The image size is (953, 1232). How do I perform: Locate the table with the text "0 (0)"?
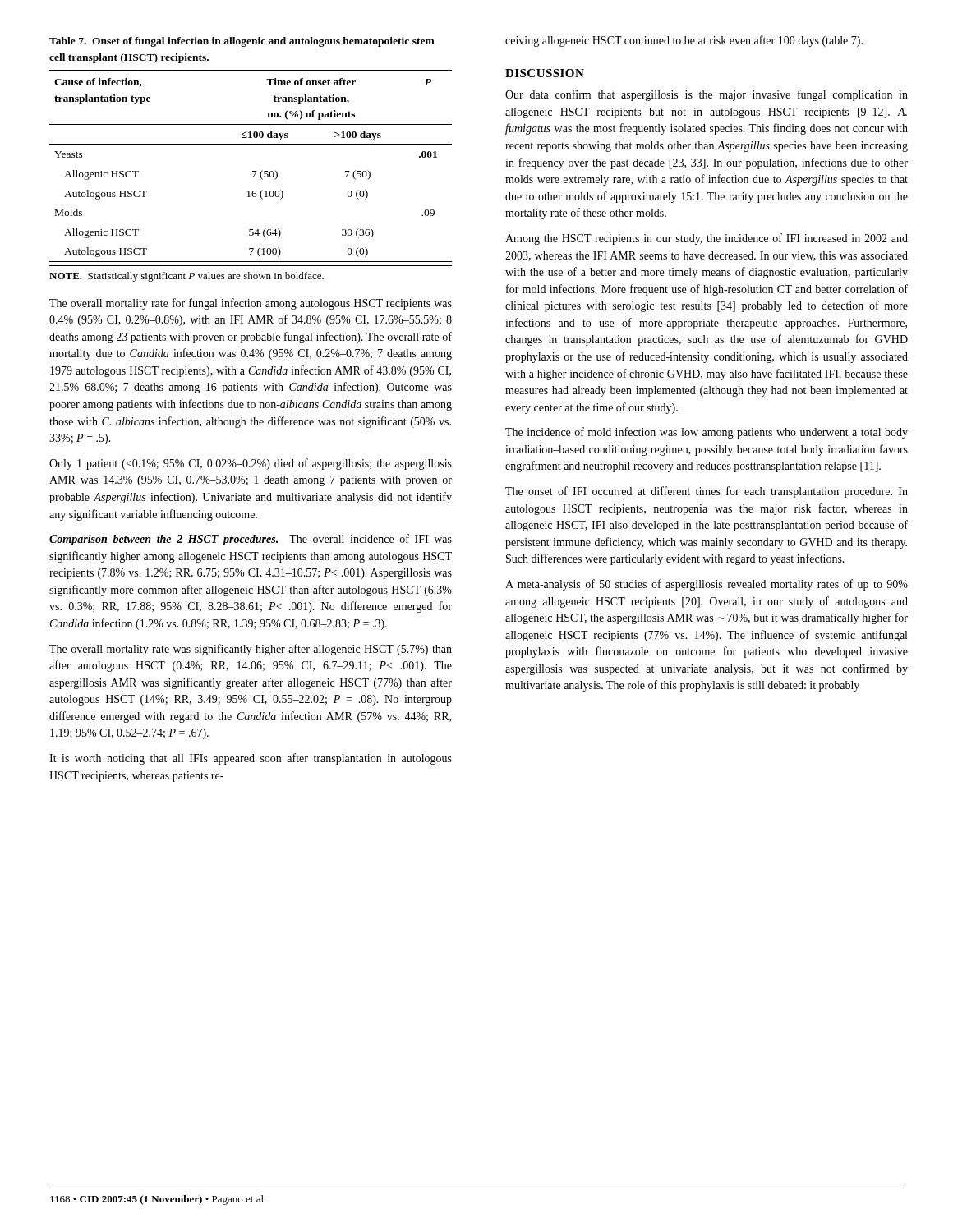[251, 158]
